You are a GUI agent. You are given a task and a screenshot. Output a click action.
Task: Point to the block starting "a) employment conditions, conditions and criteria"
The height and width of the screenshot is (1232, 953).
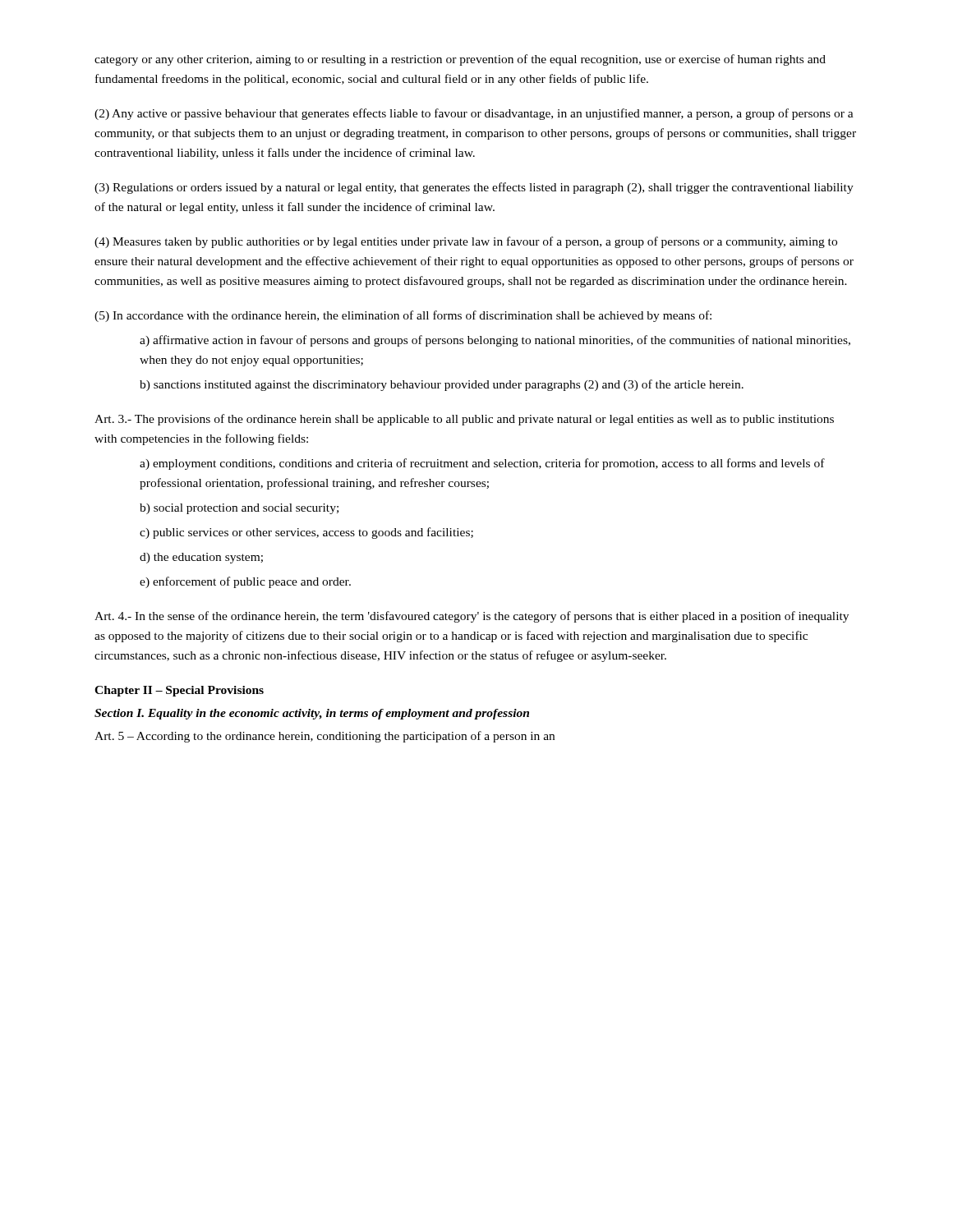482,473
